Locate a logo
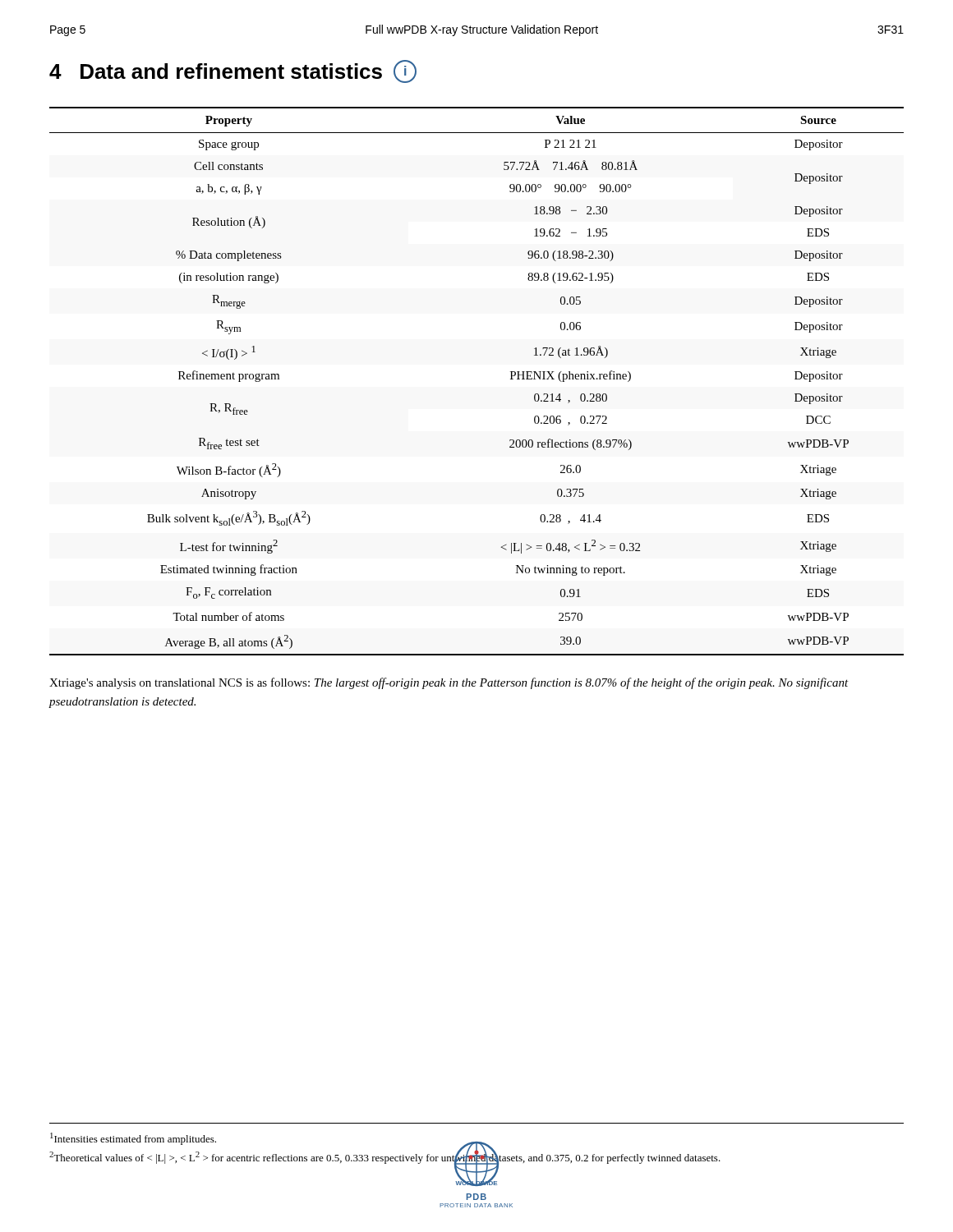 [x=476, y=1174]
